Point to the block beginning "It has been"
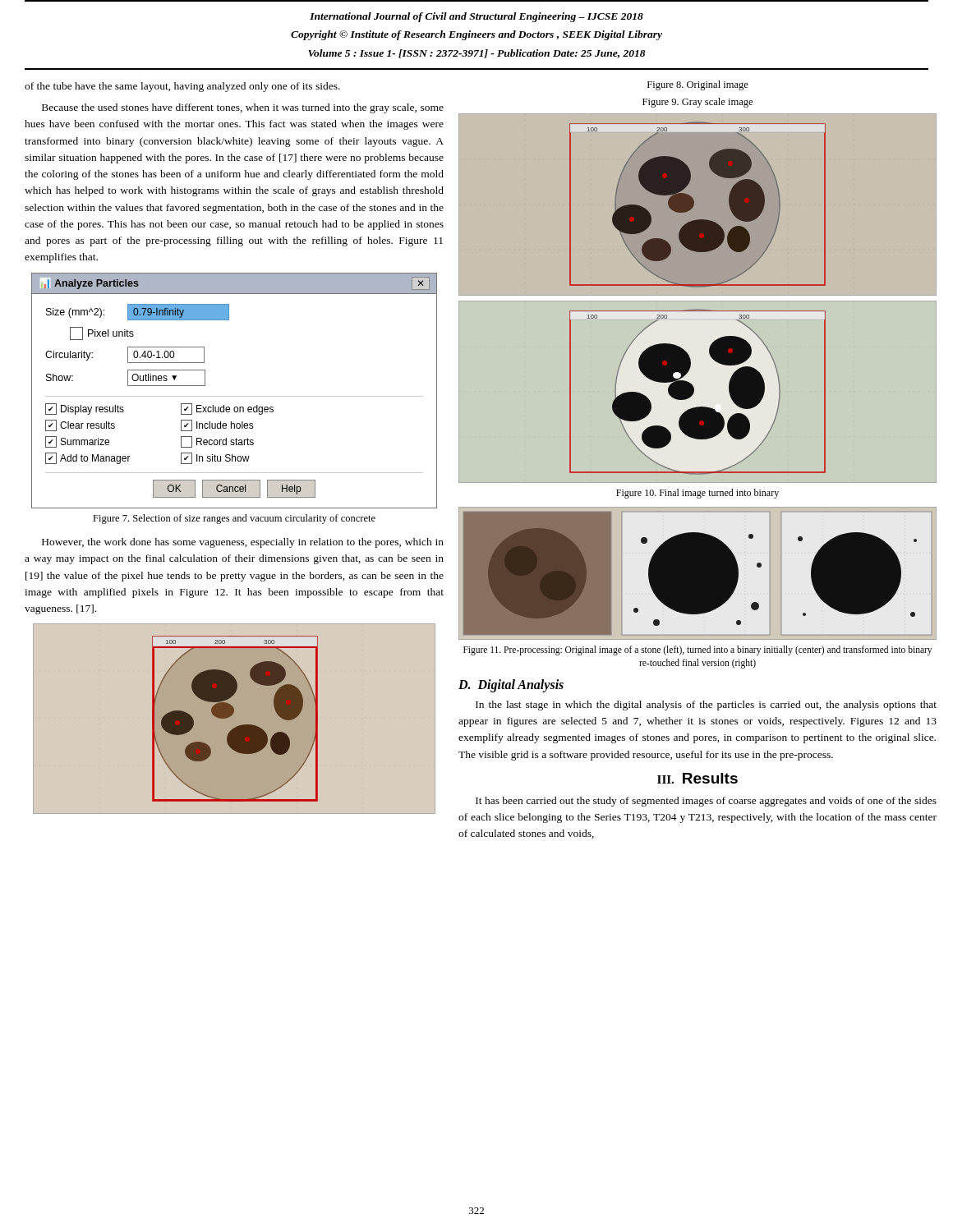 698,817
